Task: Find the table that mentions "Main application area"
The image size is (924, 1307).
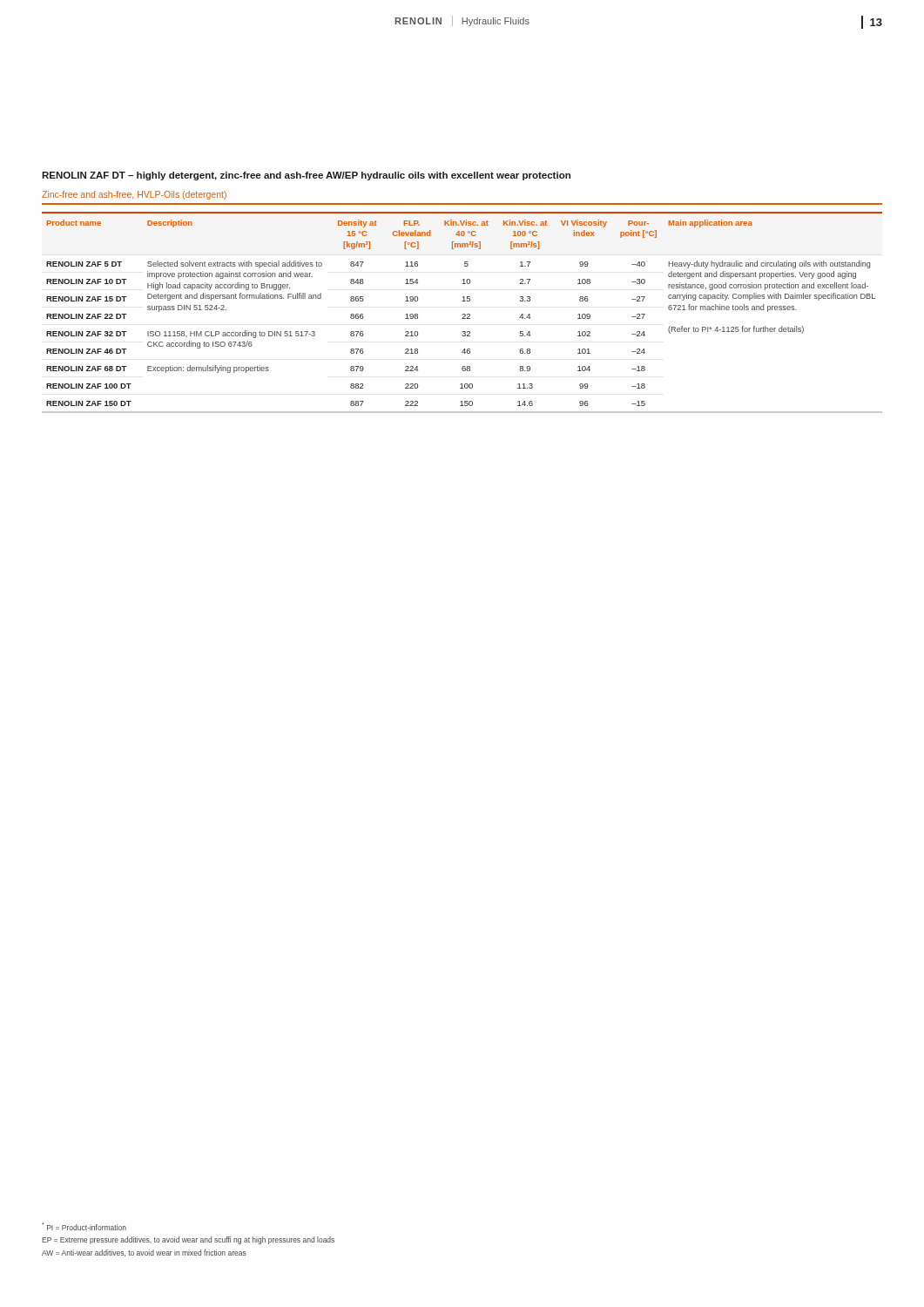Action: (462, 312)
